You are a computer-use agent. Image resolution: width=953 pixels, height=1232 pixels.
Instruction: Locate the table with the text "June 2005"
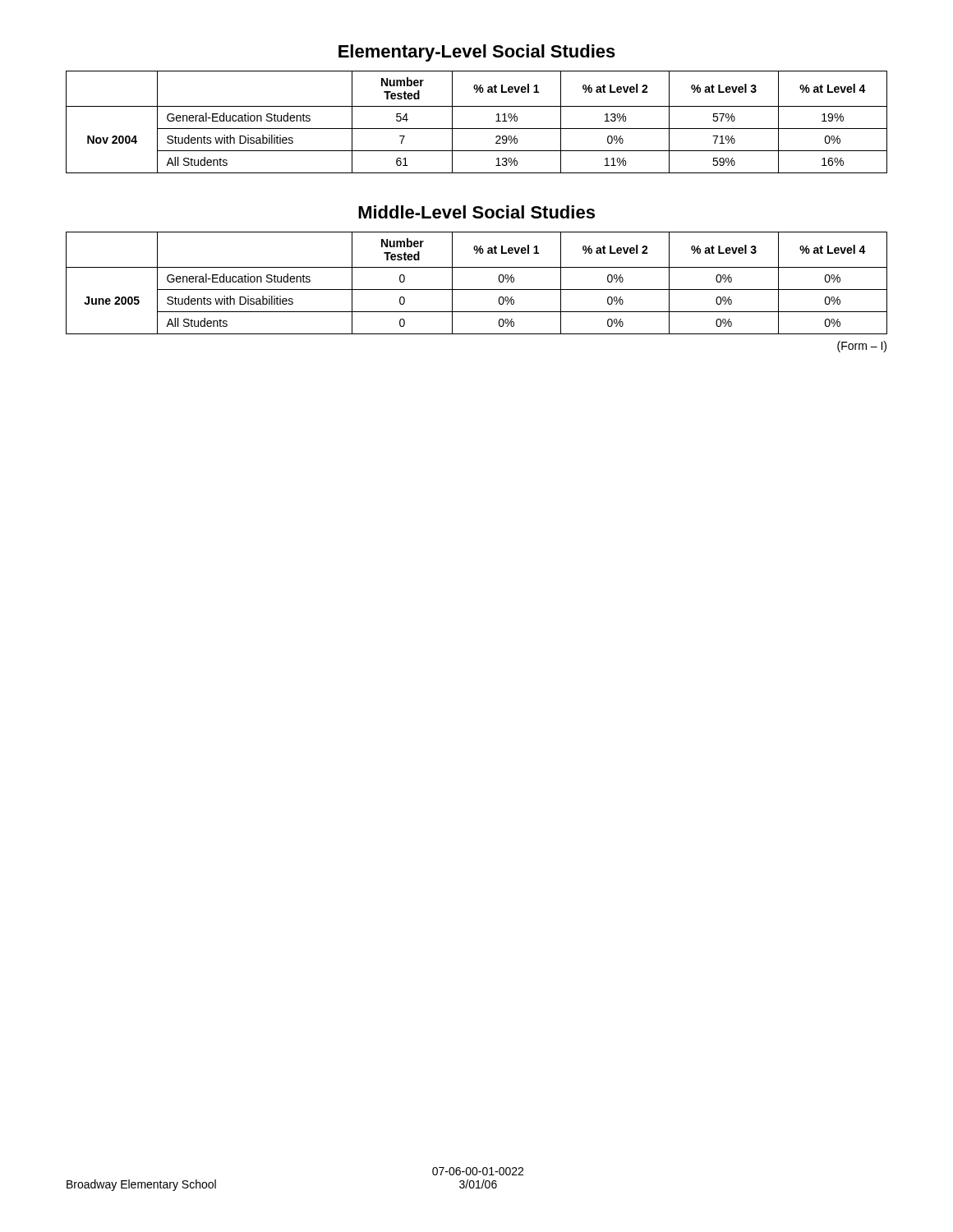pos(476,283)
